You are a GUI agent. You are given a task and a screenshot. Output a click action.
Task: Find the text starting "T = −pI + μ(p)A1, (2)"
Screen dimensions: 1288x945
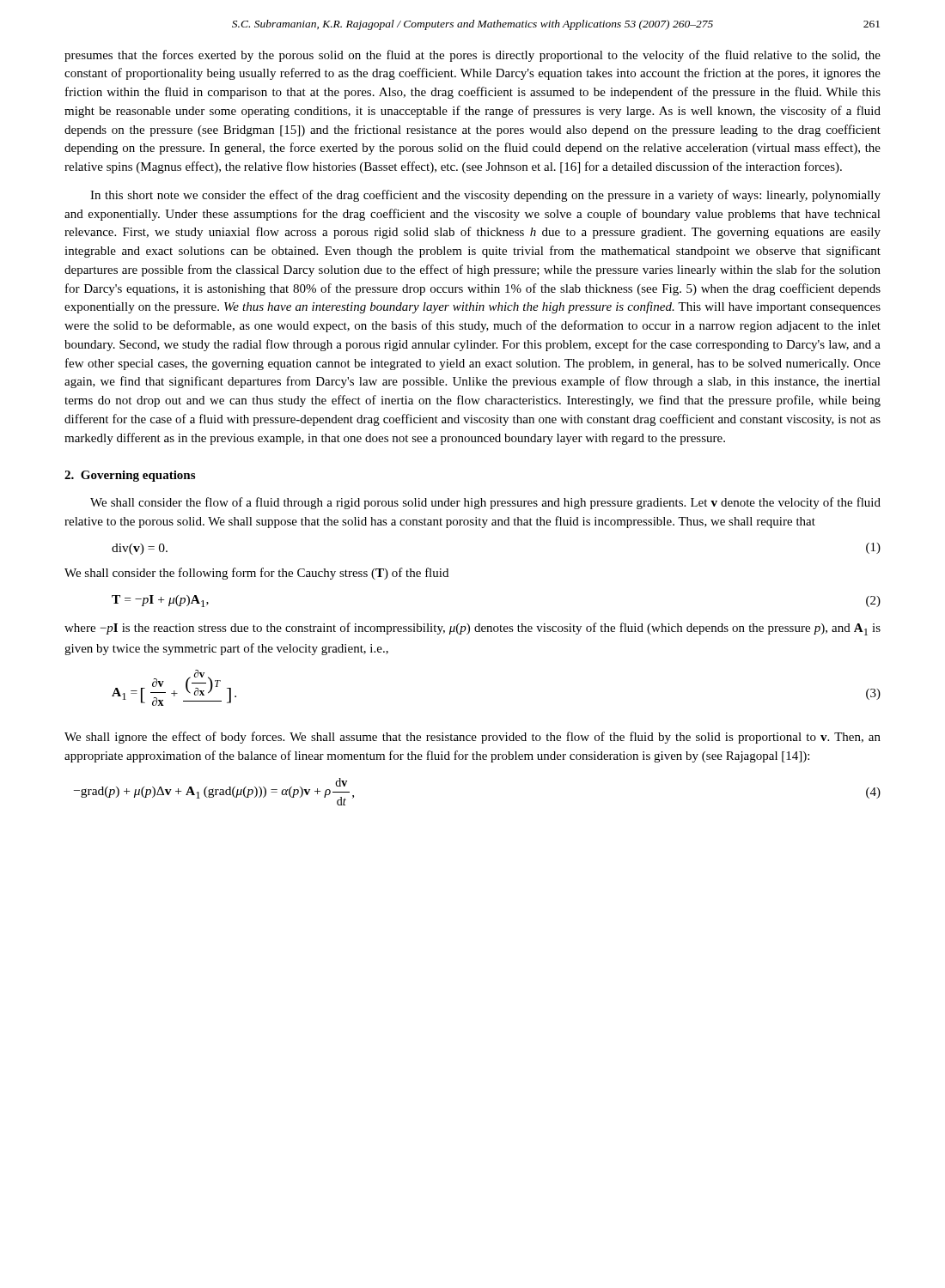click(161, 601)
